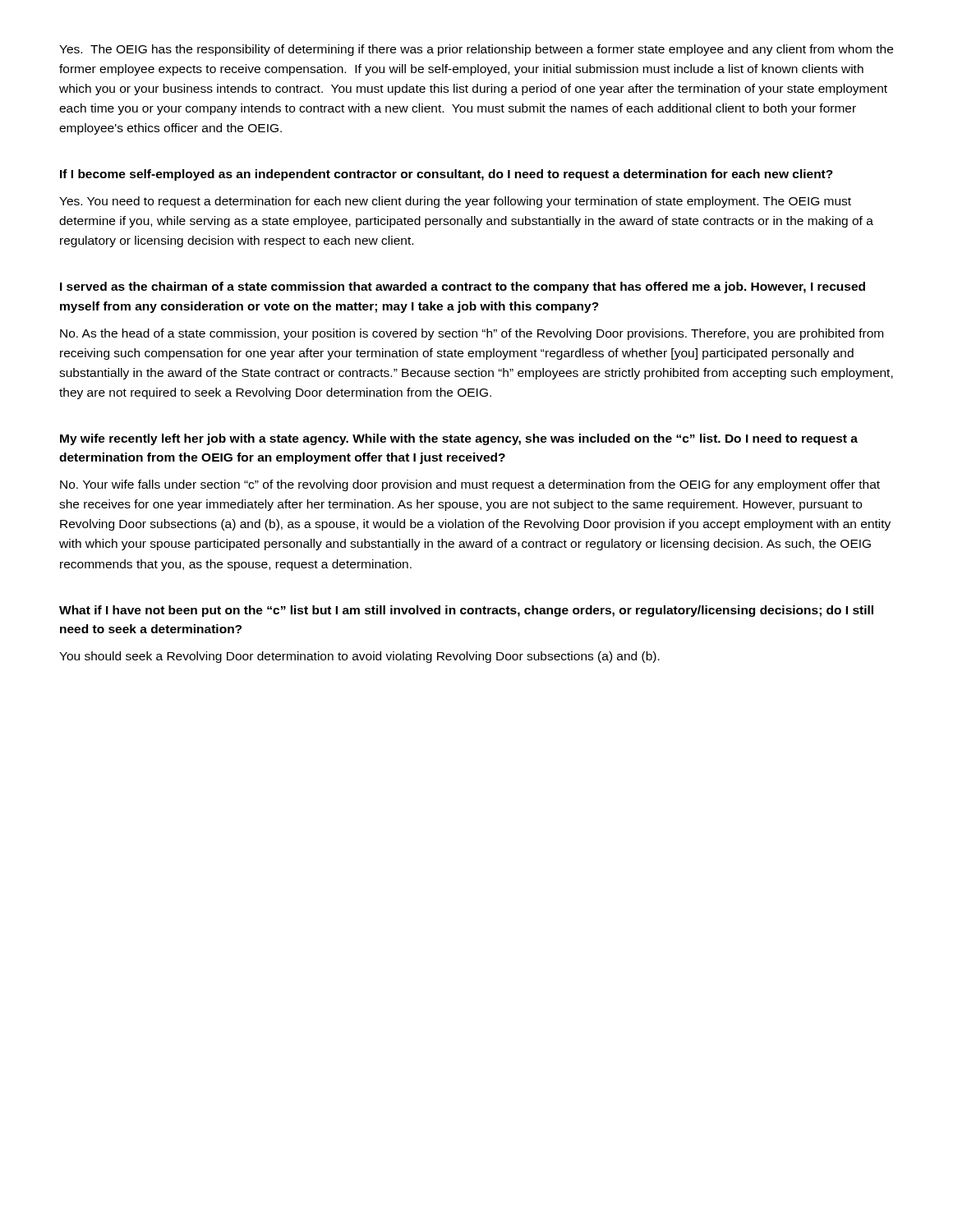Click the passage that begins "No. Your wife"

tap(475, 524)
